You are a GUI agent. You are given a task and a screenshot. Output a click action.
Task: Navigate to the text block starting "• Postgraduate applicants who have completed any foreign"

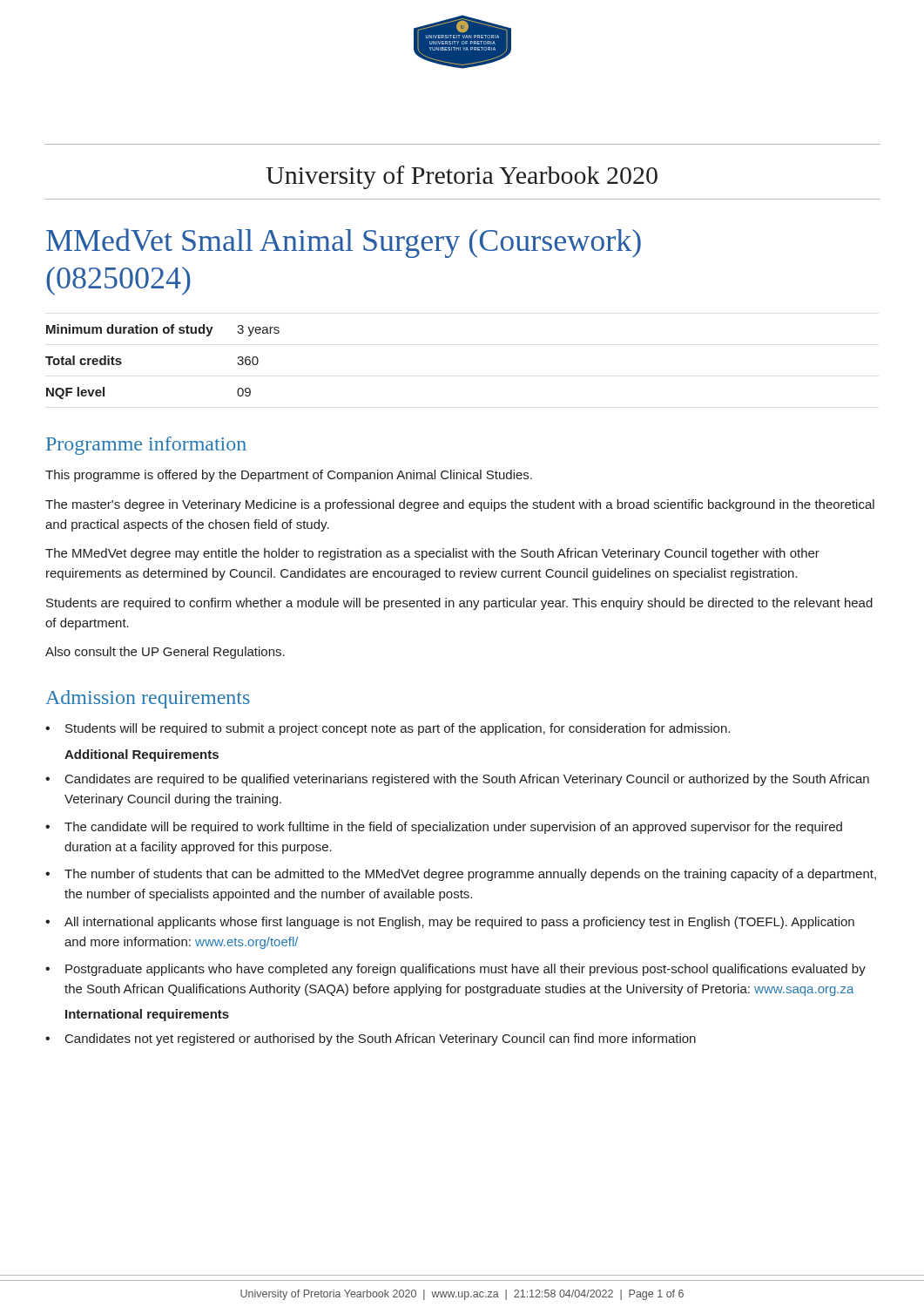pos(462,979)
